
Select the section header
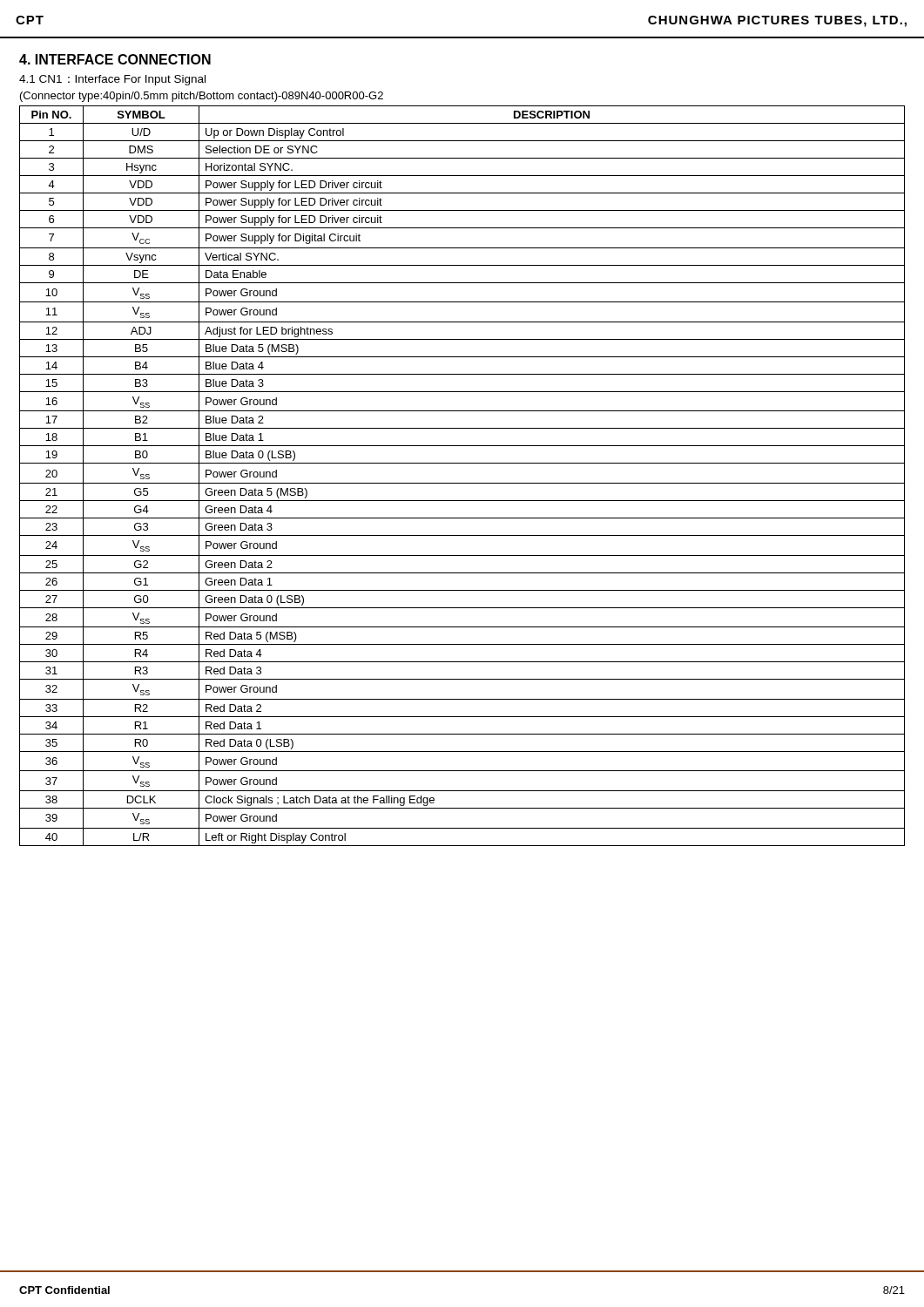[115, 60]
